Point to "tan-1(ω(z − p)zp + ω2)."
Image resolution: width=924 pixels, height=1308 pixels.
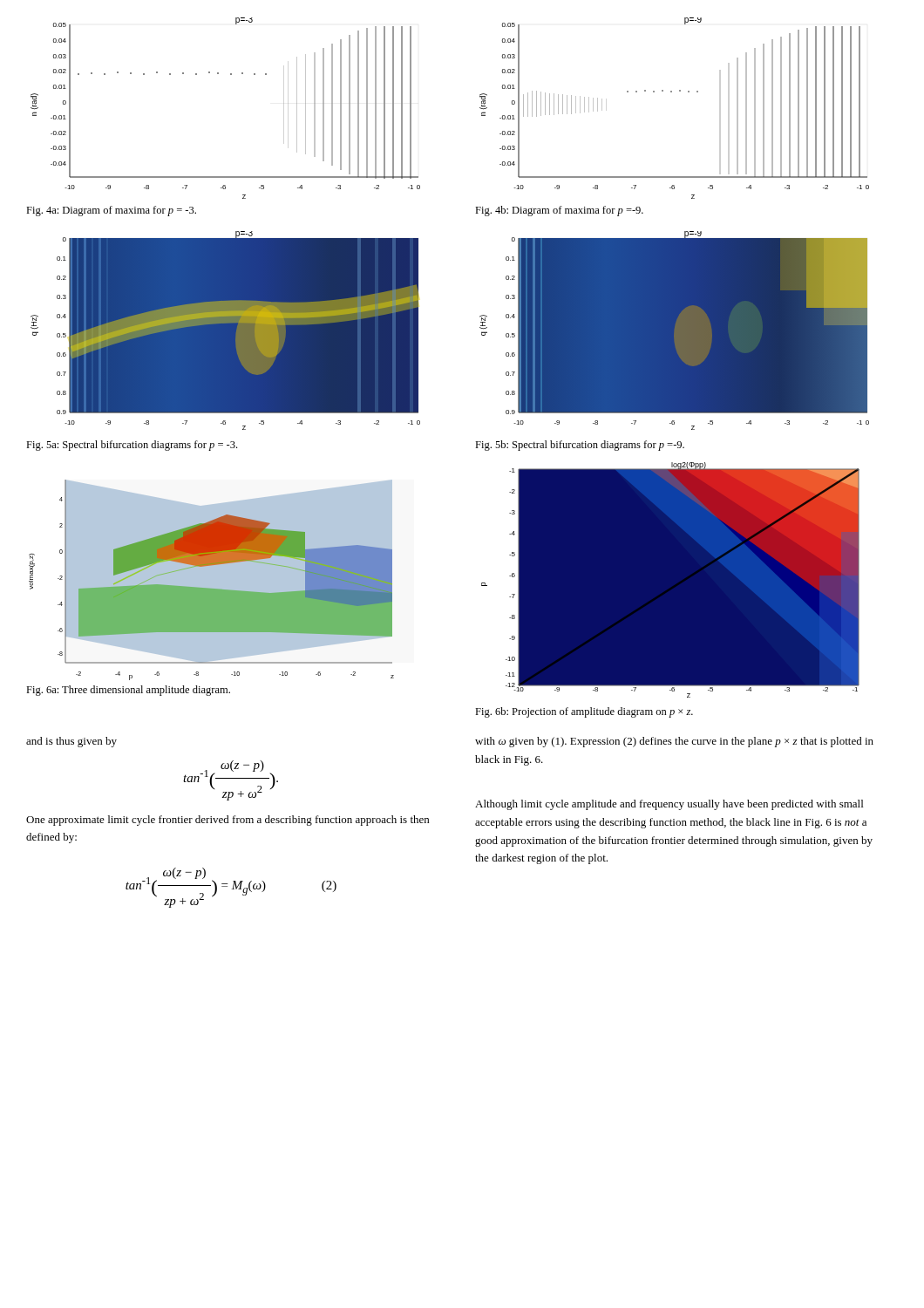point(231,779)
